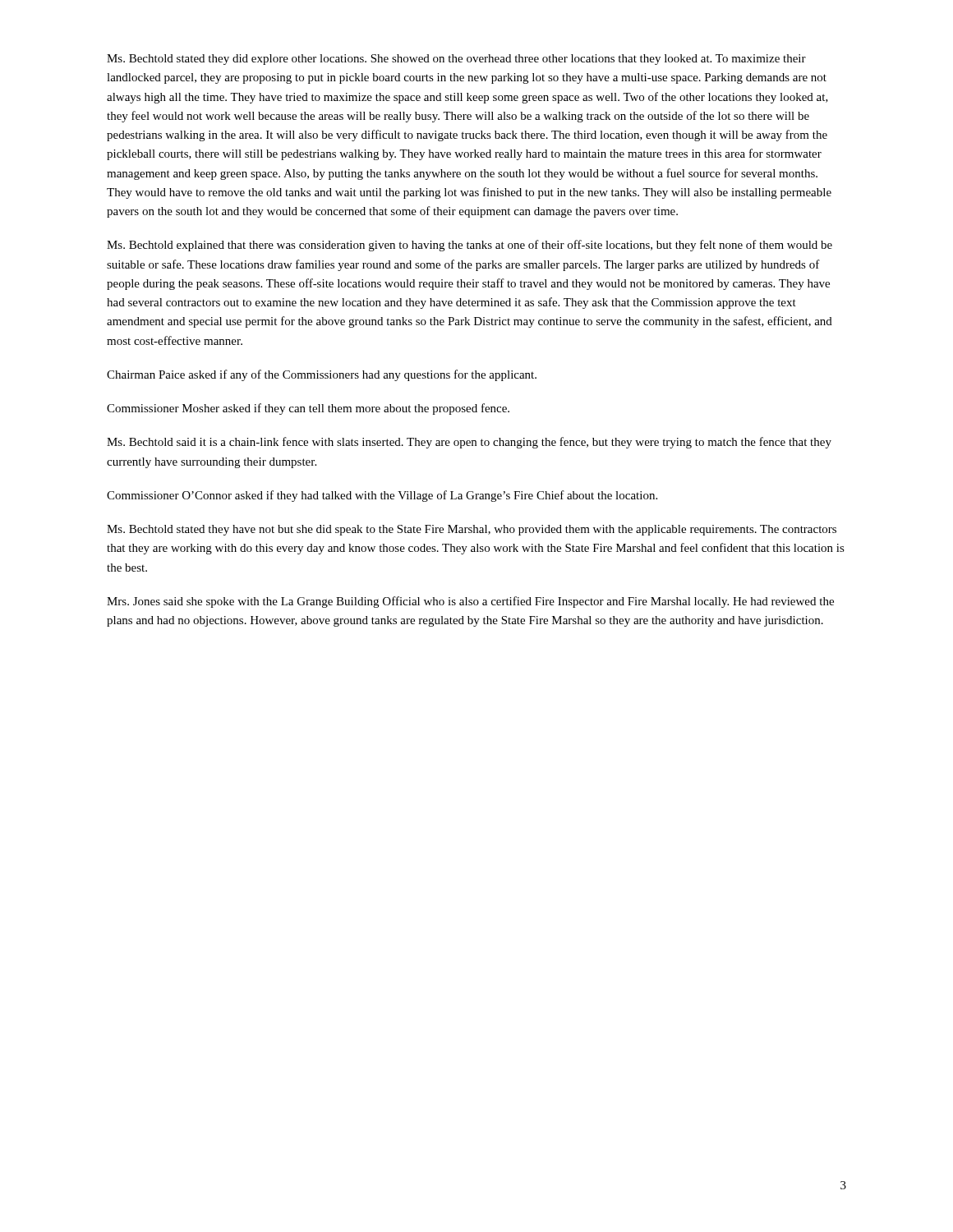
Task: Navigate to the region starting "Ms. Bechtold explained that there"
Action: 470,293
